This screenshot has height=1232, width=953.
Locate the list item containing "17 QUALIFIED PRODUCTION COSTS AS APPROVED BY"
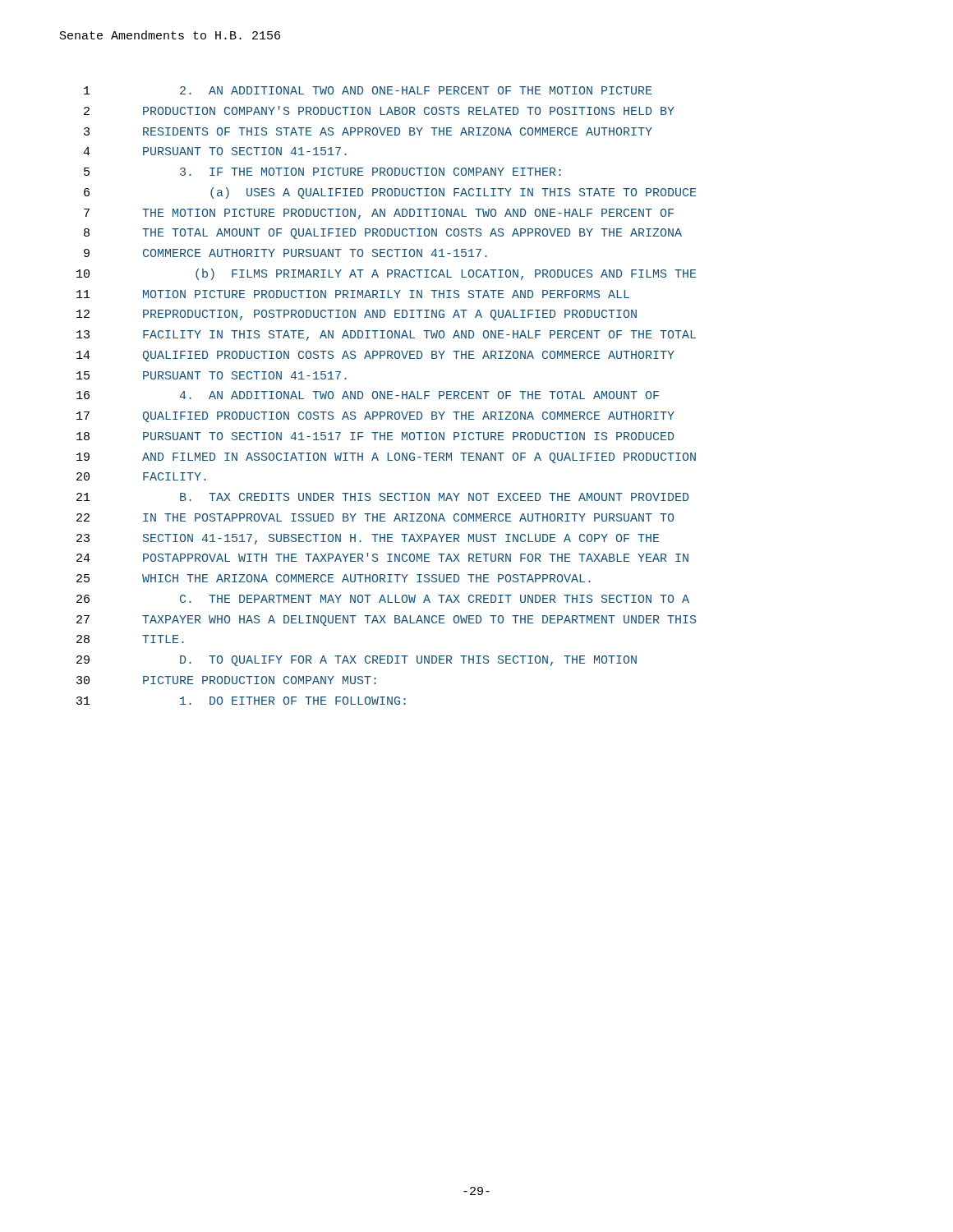pos(476,418)
